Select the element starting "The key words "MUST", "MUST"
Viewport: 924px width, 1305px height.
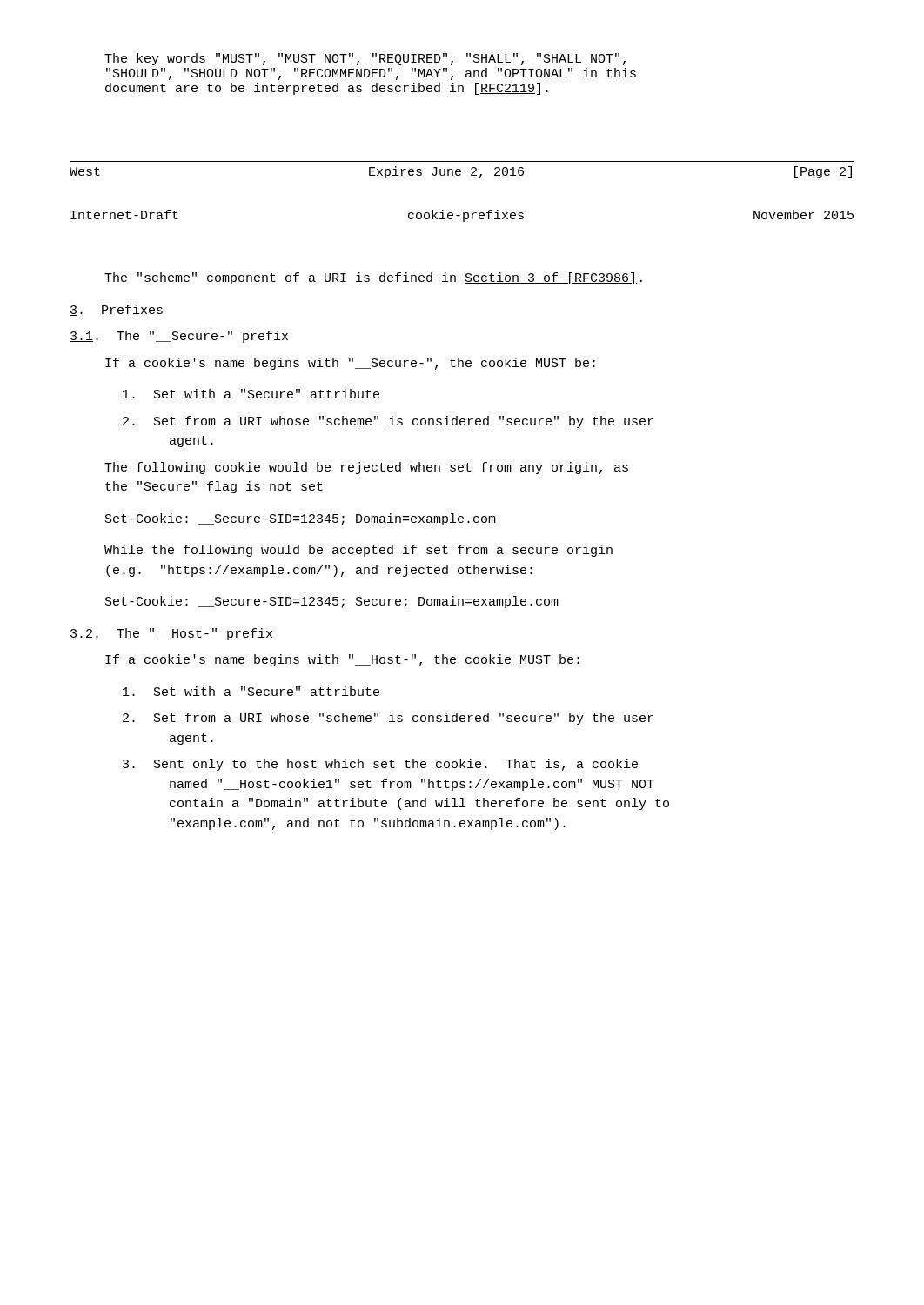(x=371, y=74)
